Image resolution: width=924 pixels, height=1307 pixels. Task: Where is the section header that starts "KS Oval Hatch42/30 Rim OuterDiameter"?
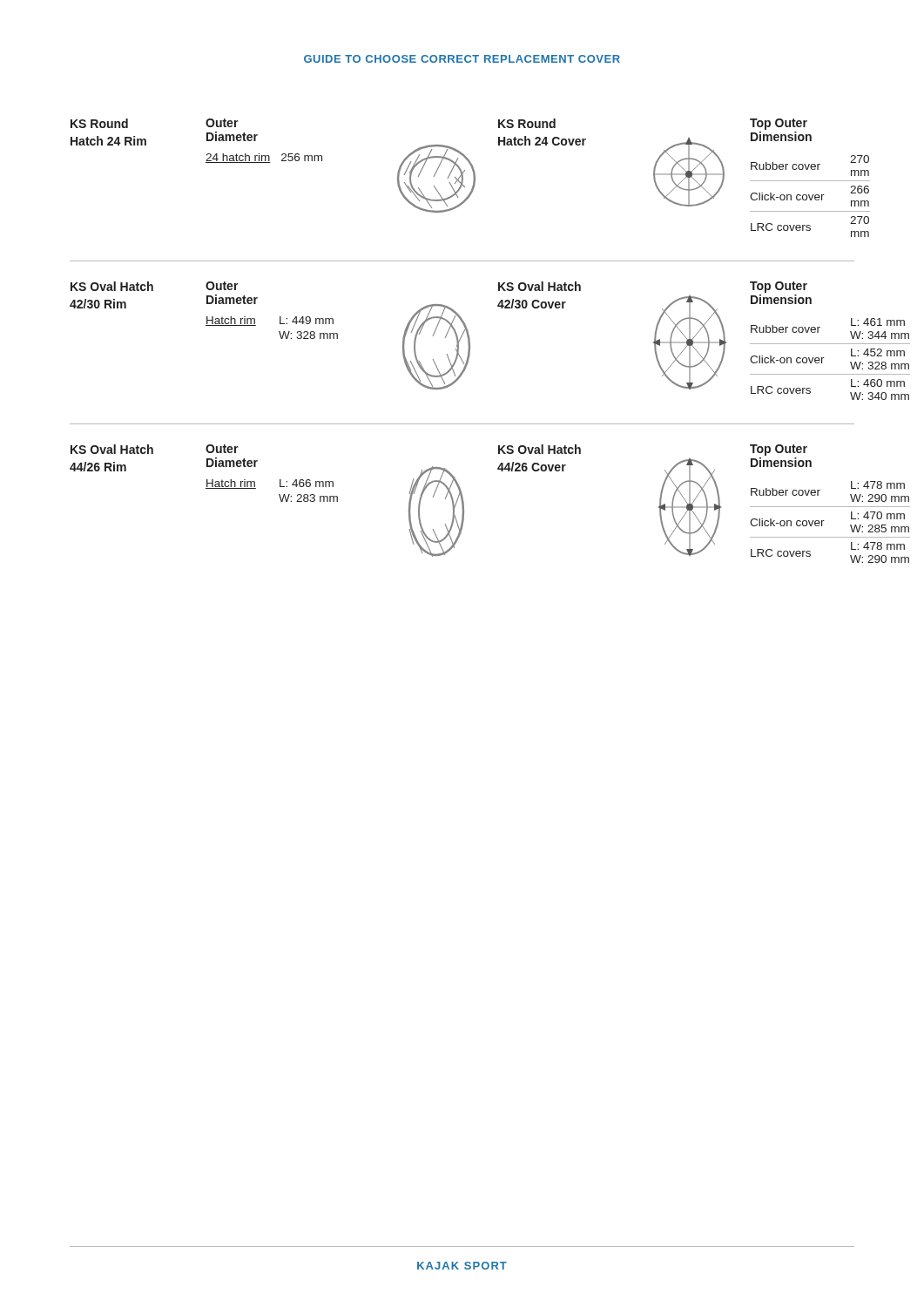click(462, 342)
